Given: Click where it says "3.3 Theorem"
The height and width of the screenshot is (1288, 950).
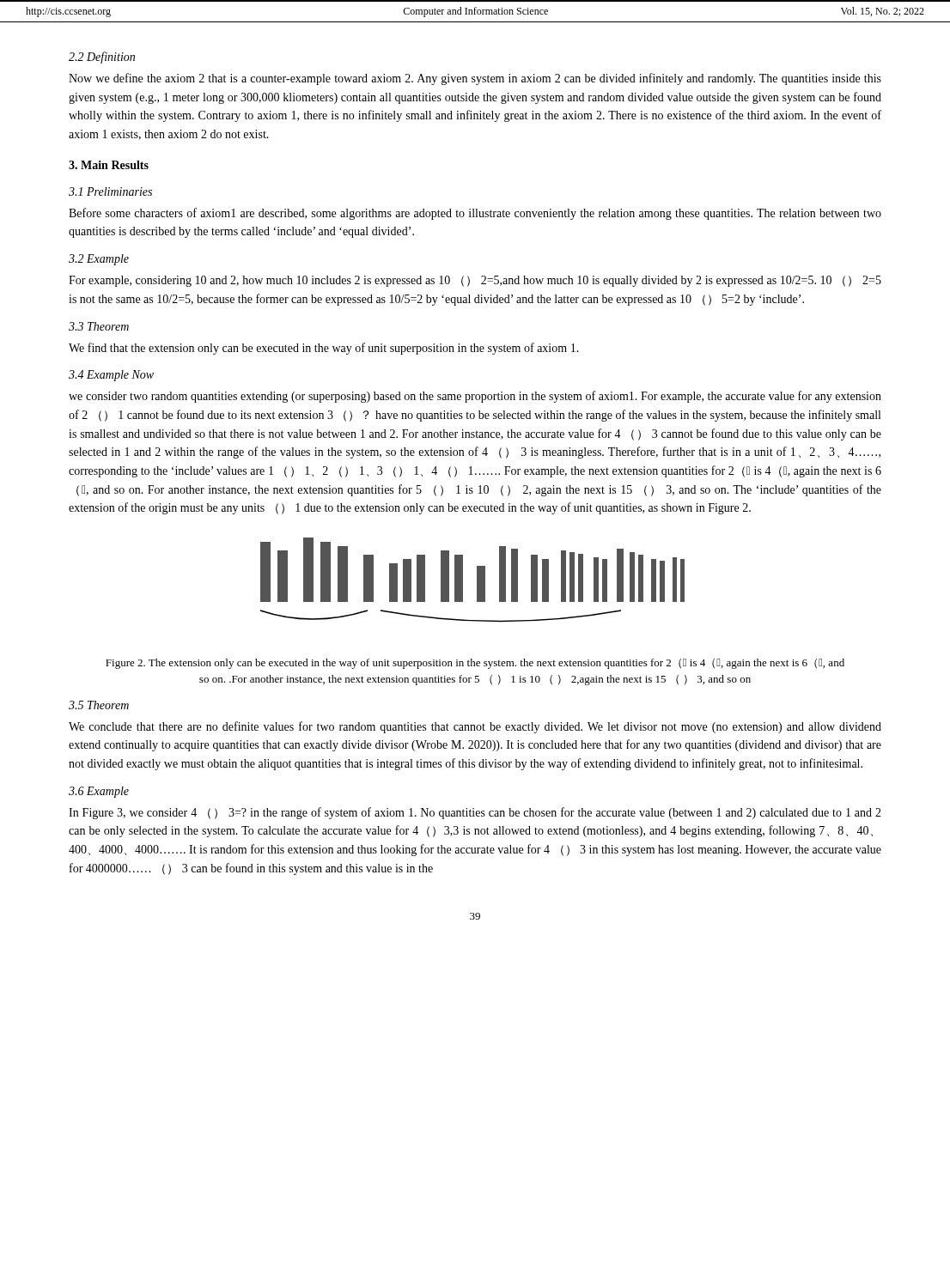Looking at the screenshot, I should [99, 326].
